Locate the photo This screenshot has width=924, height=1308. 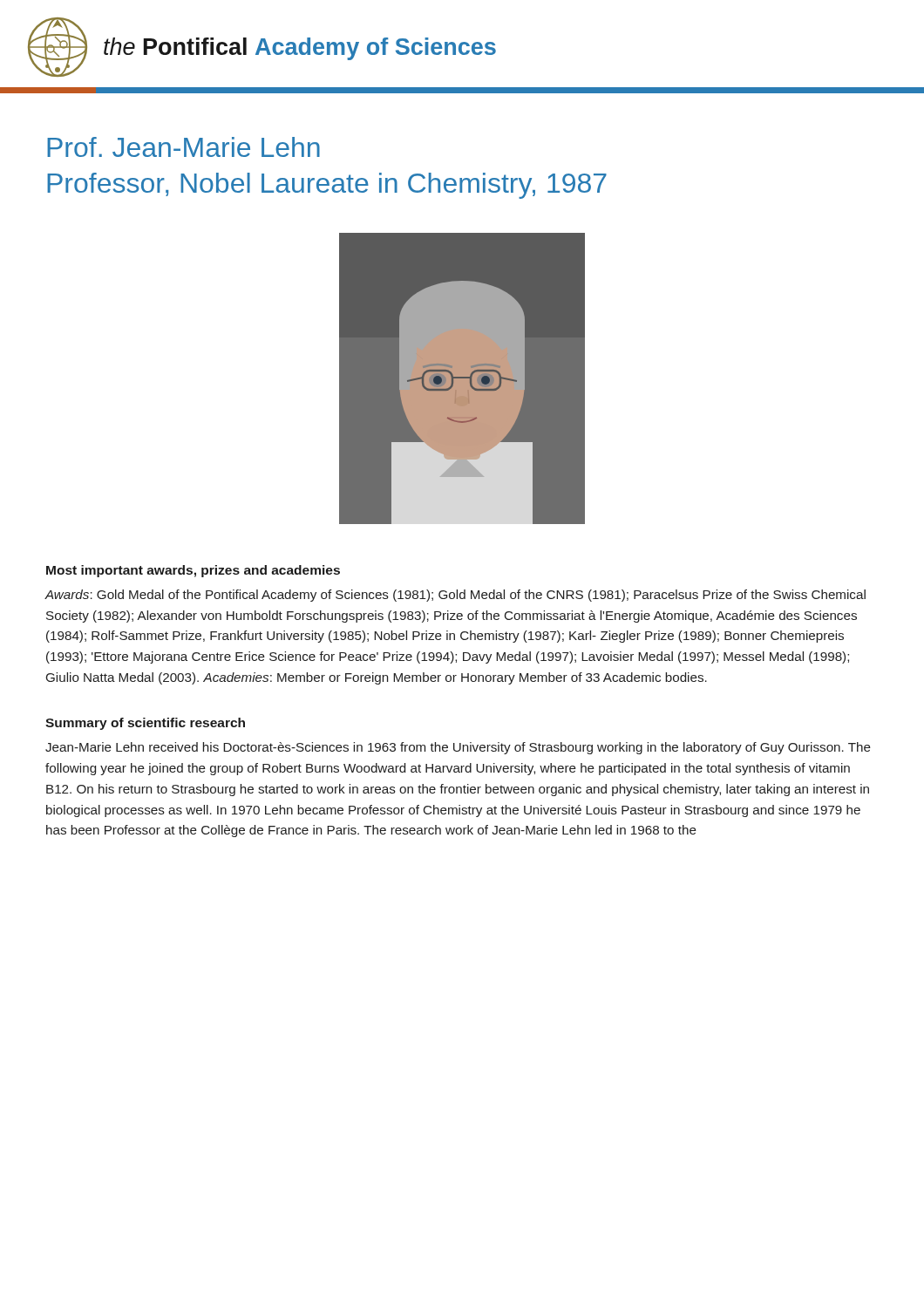462,378
